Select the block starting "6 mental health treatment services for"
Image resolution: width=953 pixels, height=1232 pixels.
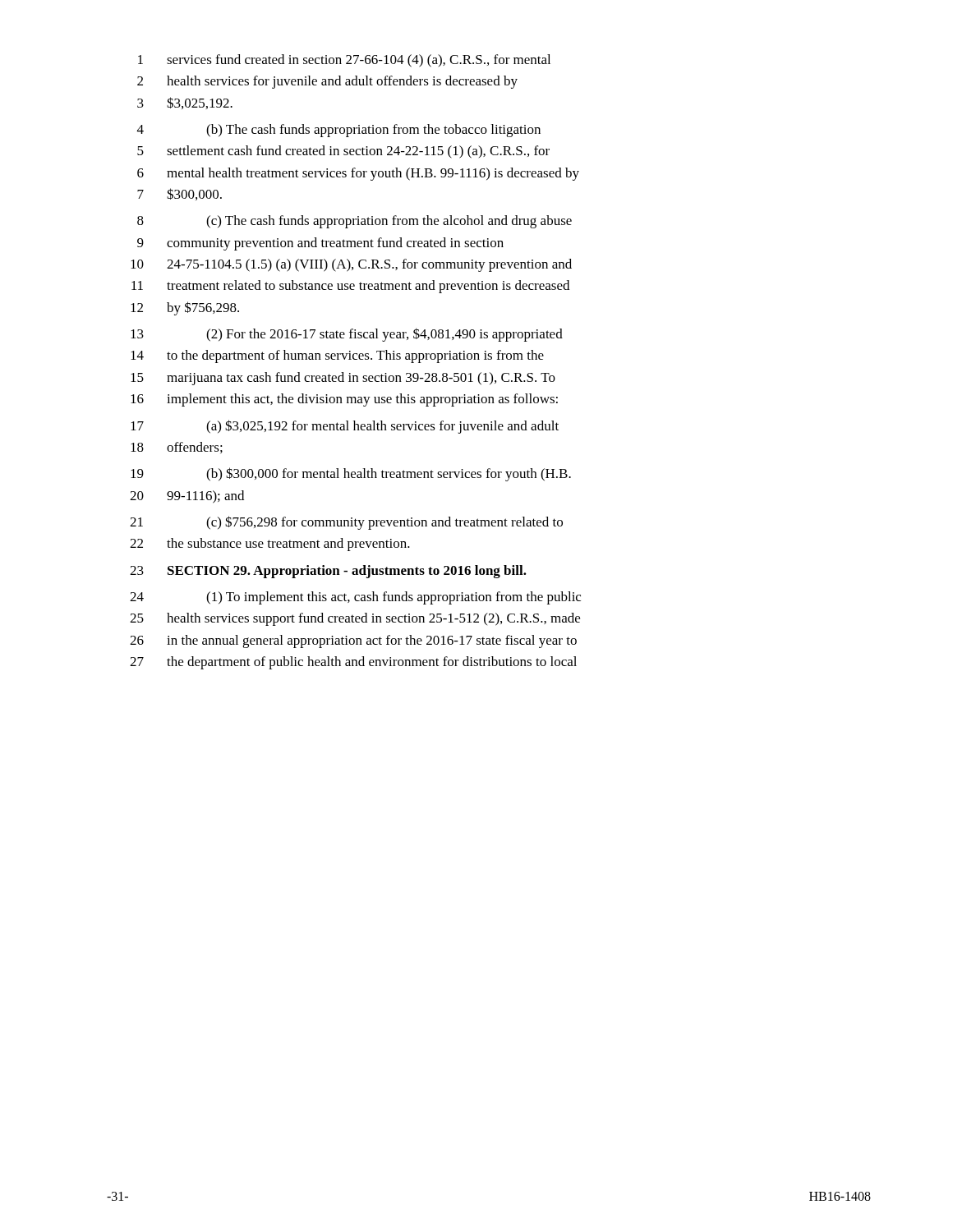tap(489, 173)
